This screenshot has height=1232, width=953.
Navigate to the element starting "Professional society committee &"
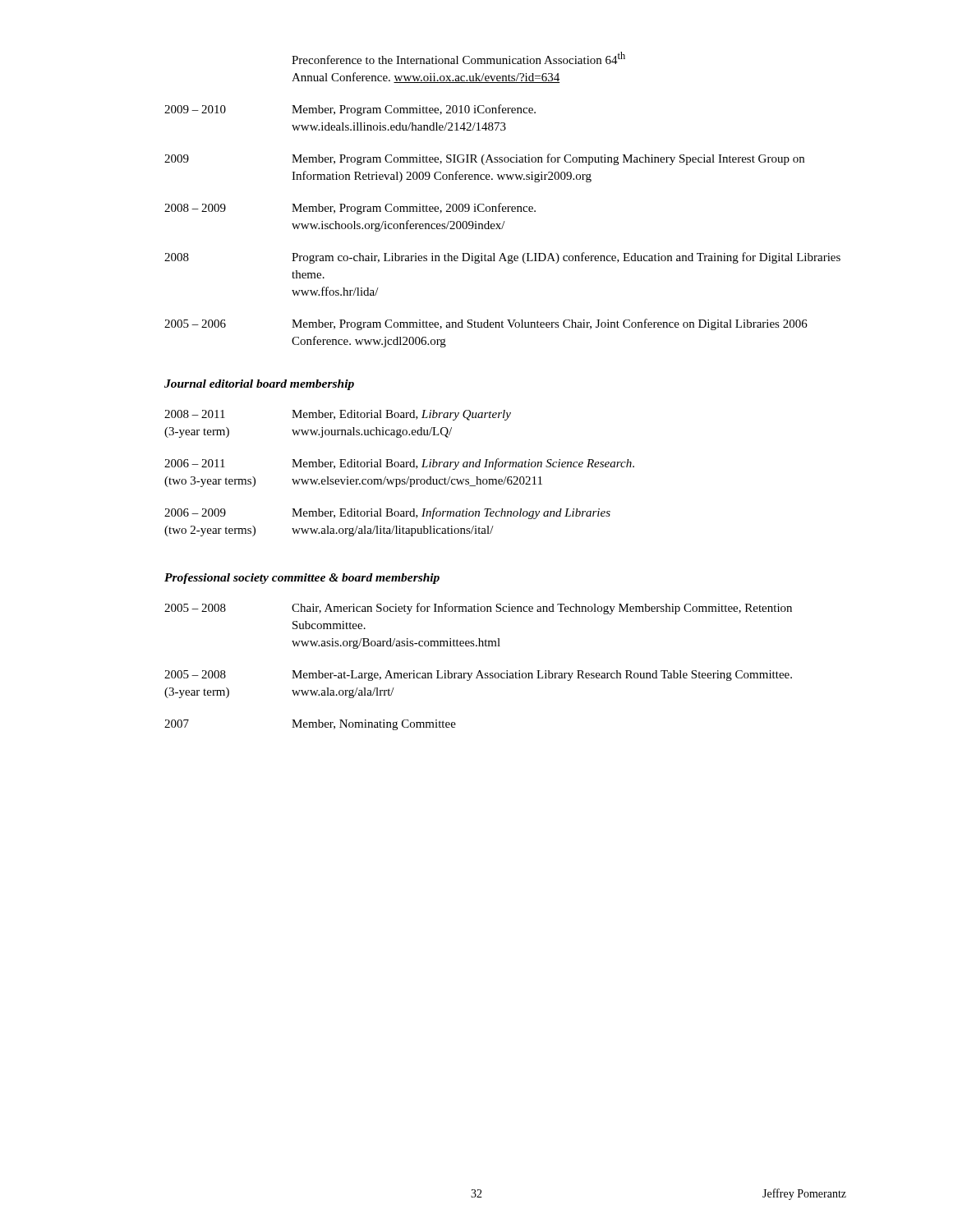(302, 577)
